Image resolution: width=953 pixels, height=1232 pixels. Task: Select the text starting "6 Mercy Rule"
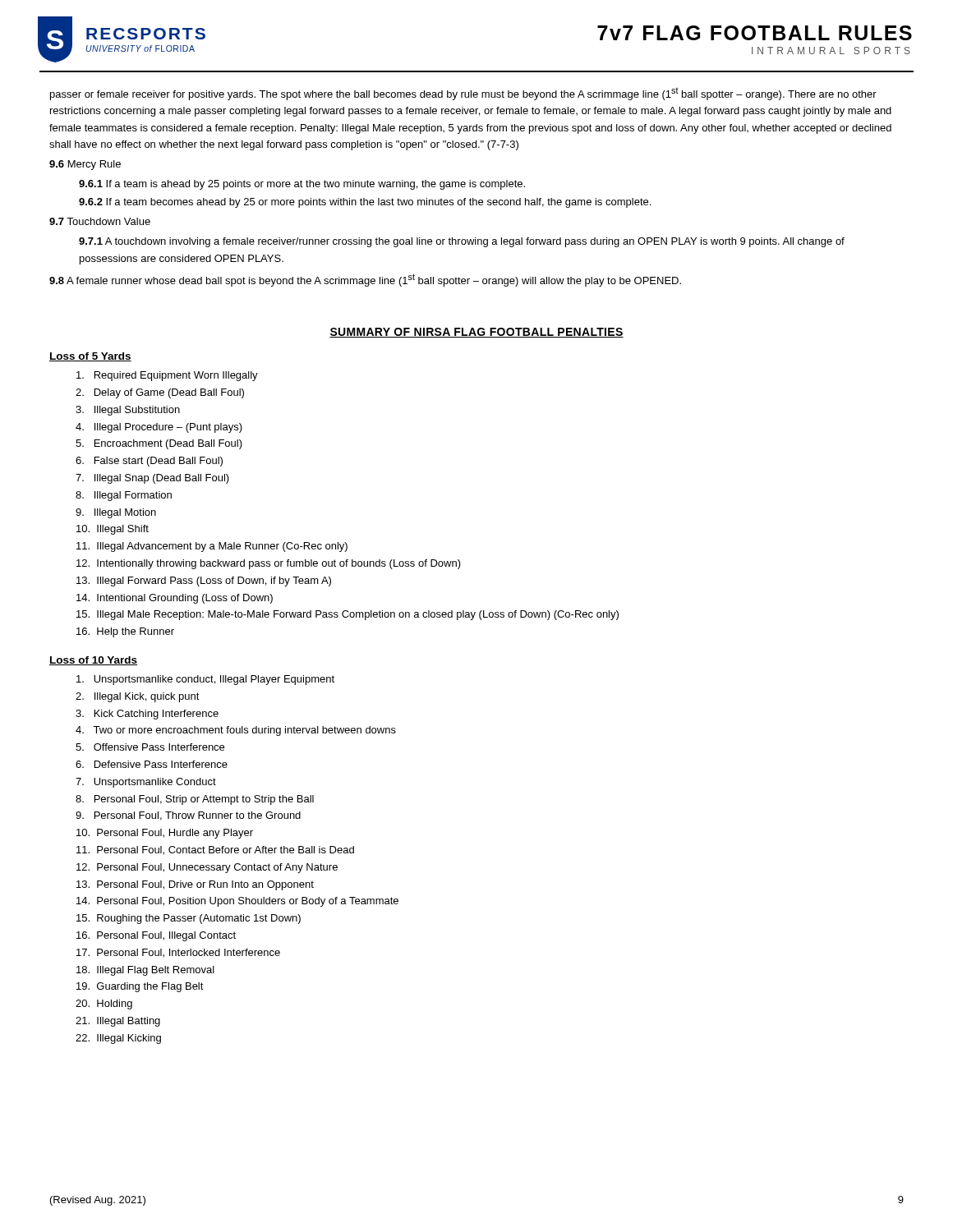[x=85, y=164]
